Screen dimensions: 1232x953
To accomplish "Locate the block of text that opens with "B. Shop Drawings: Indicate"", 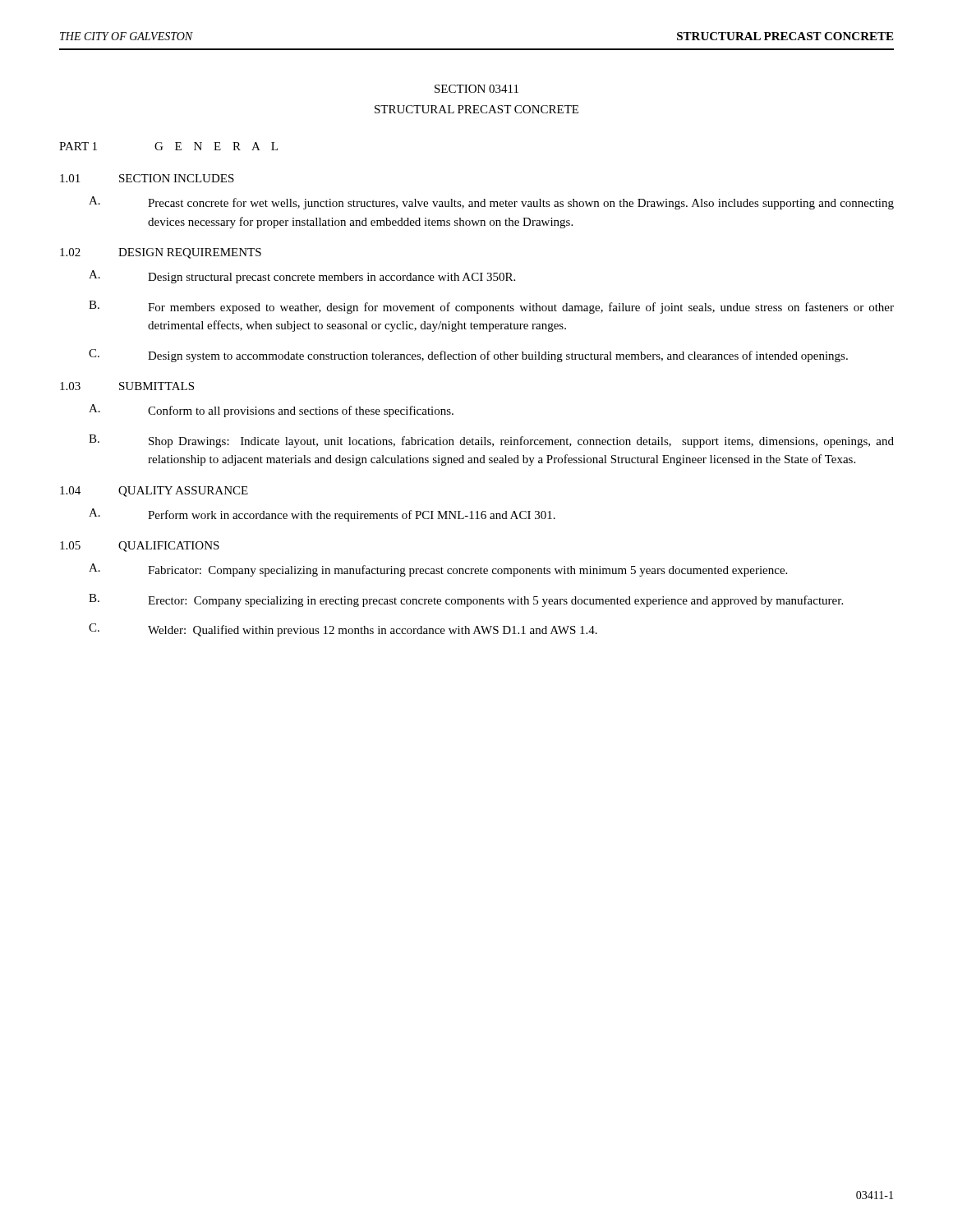I will point(476,450).
